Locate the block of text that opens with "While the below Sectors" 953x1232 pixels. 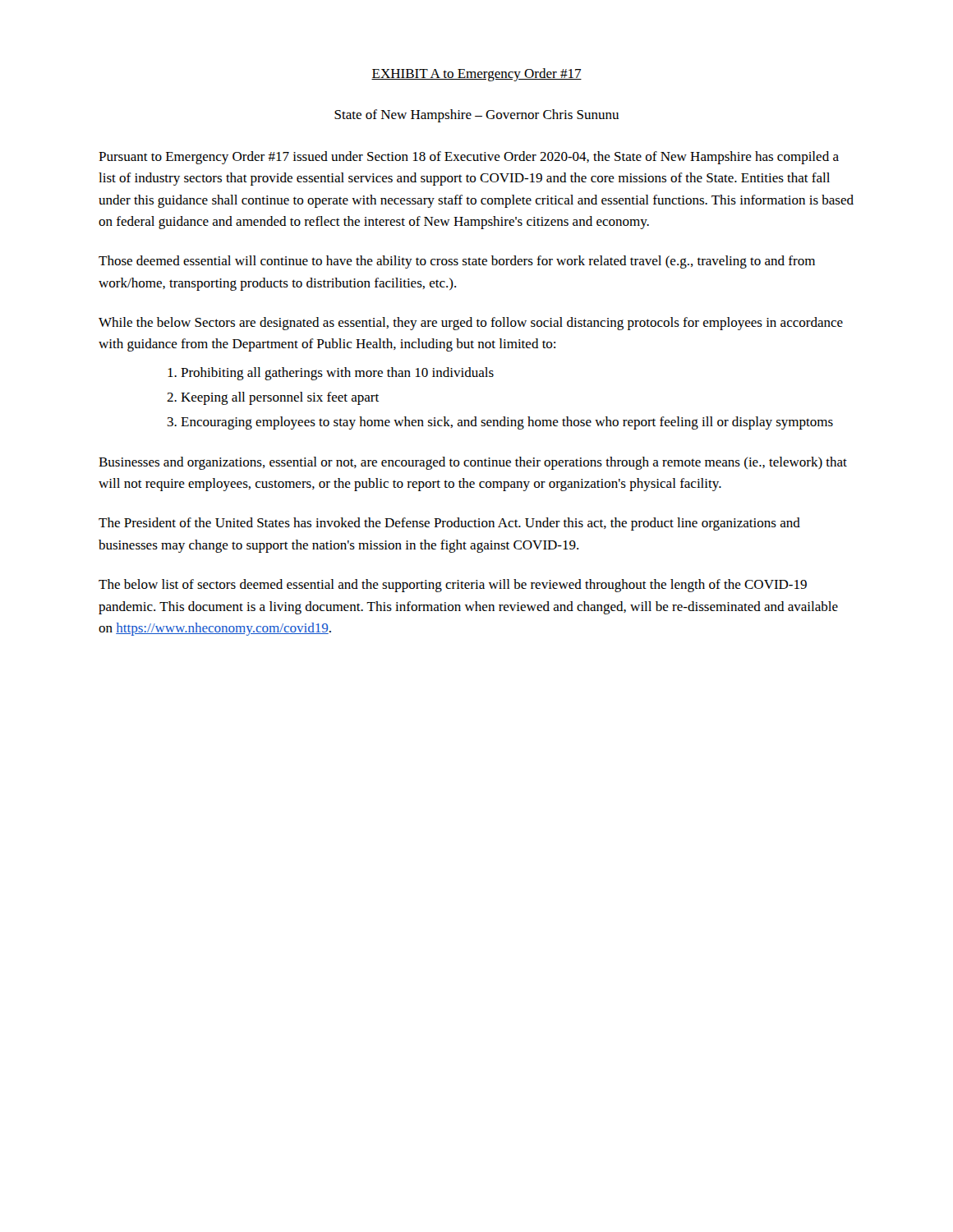471,333
